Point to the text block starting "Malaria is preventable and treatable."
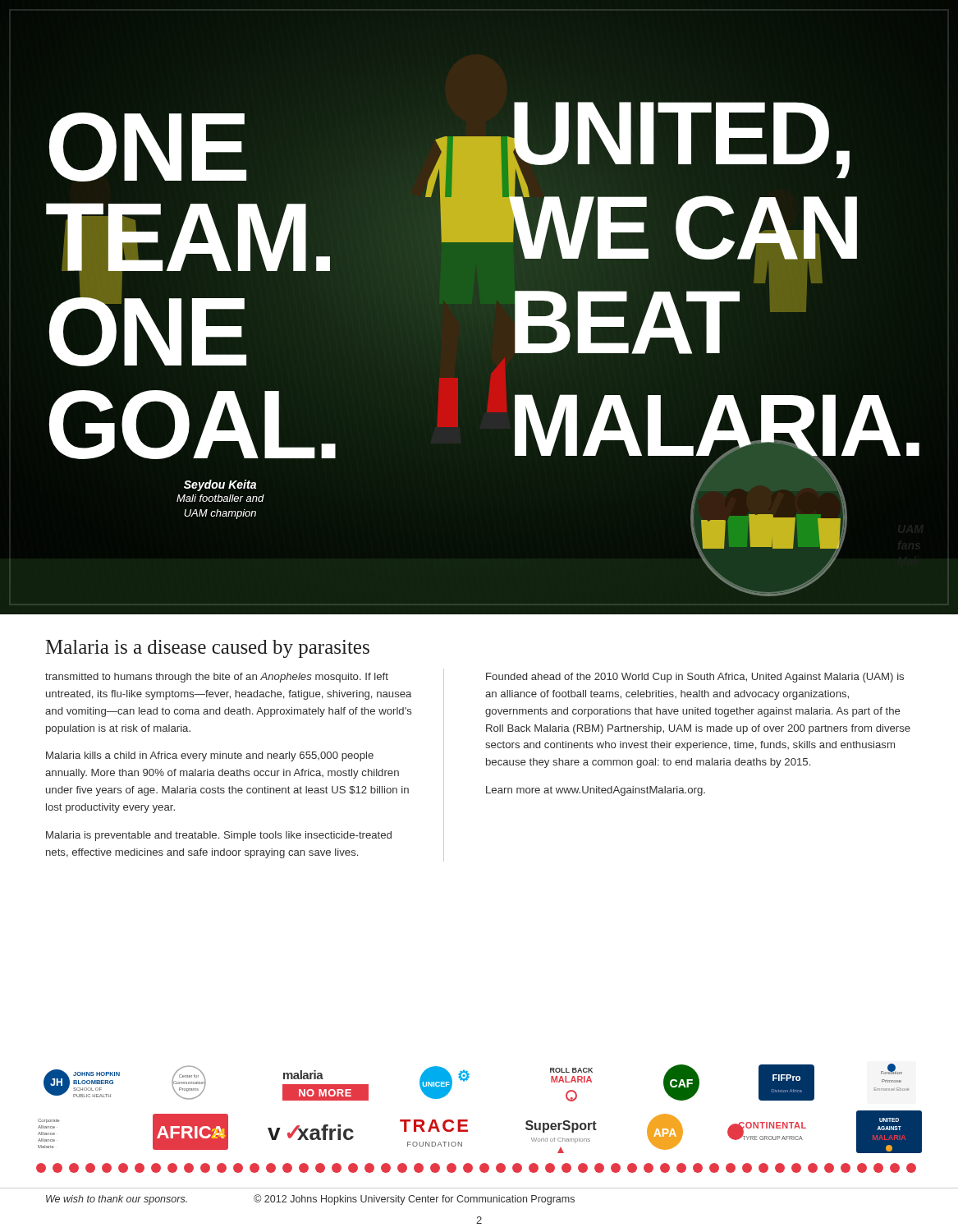This screenshot has height=1232, width=958. pyautogui.click(x=219, y=843)
